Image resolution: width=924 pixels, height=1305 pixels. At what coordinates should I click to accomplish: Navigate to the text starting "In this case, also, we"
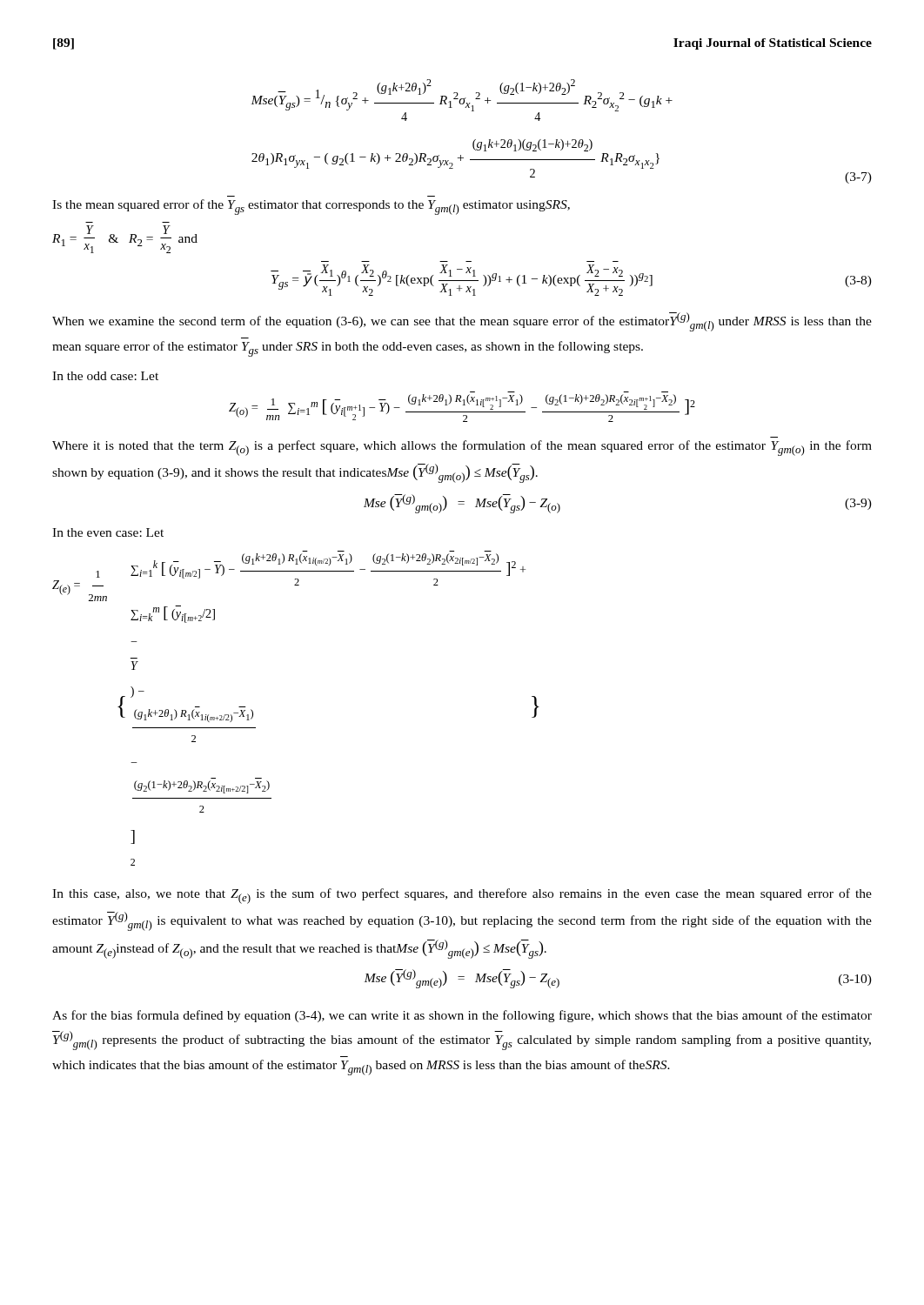pyautogui.click(x=462, y=922)
